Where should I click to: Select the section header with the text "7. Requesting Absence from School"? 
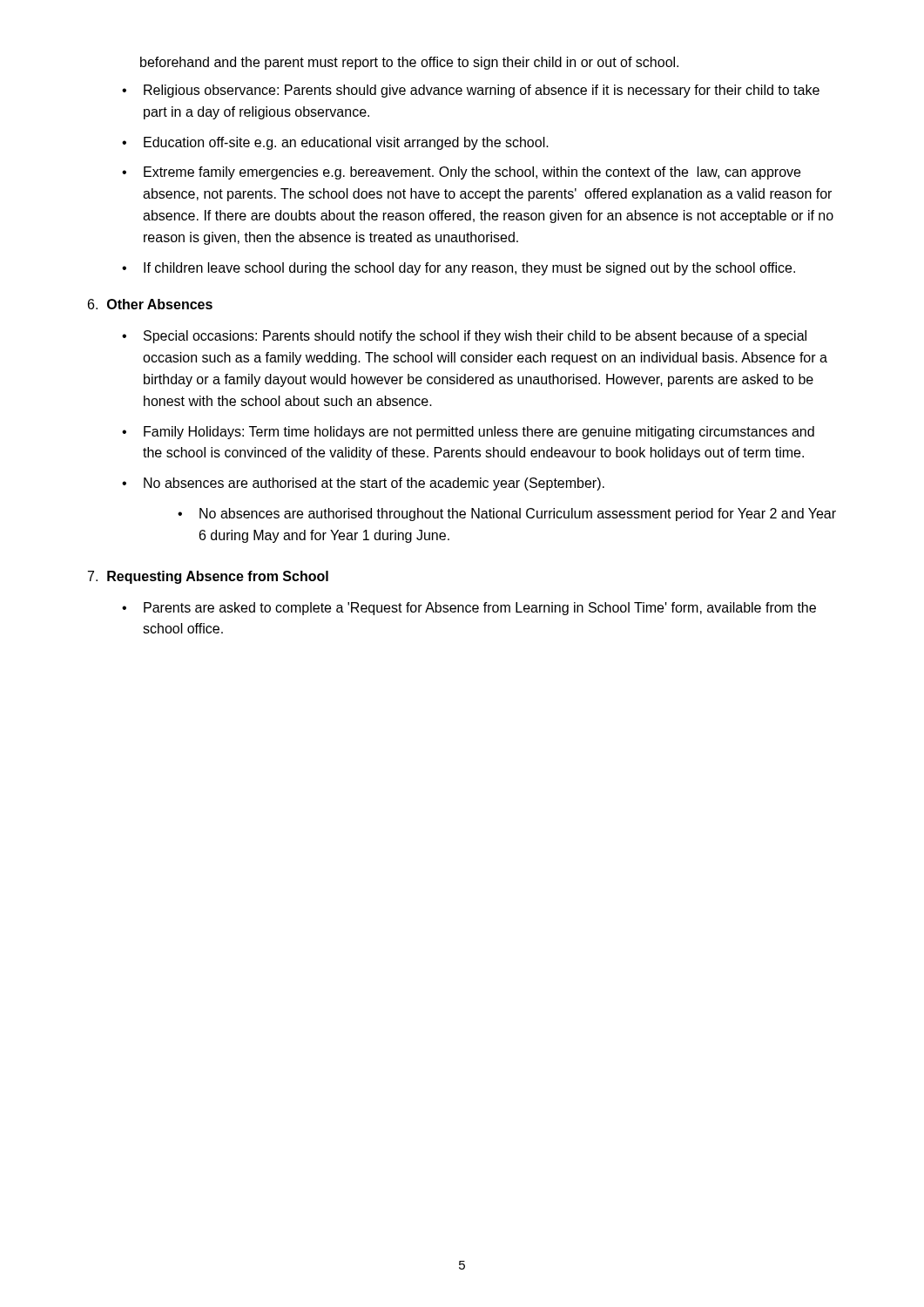(x=208, y=576)
